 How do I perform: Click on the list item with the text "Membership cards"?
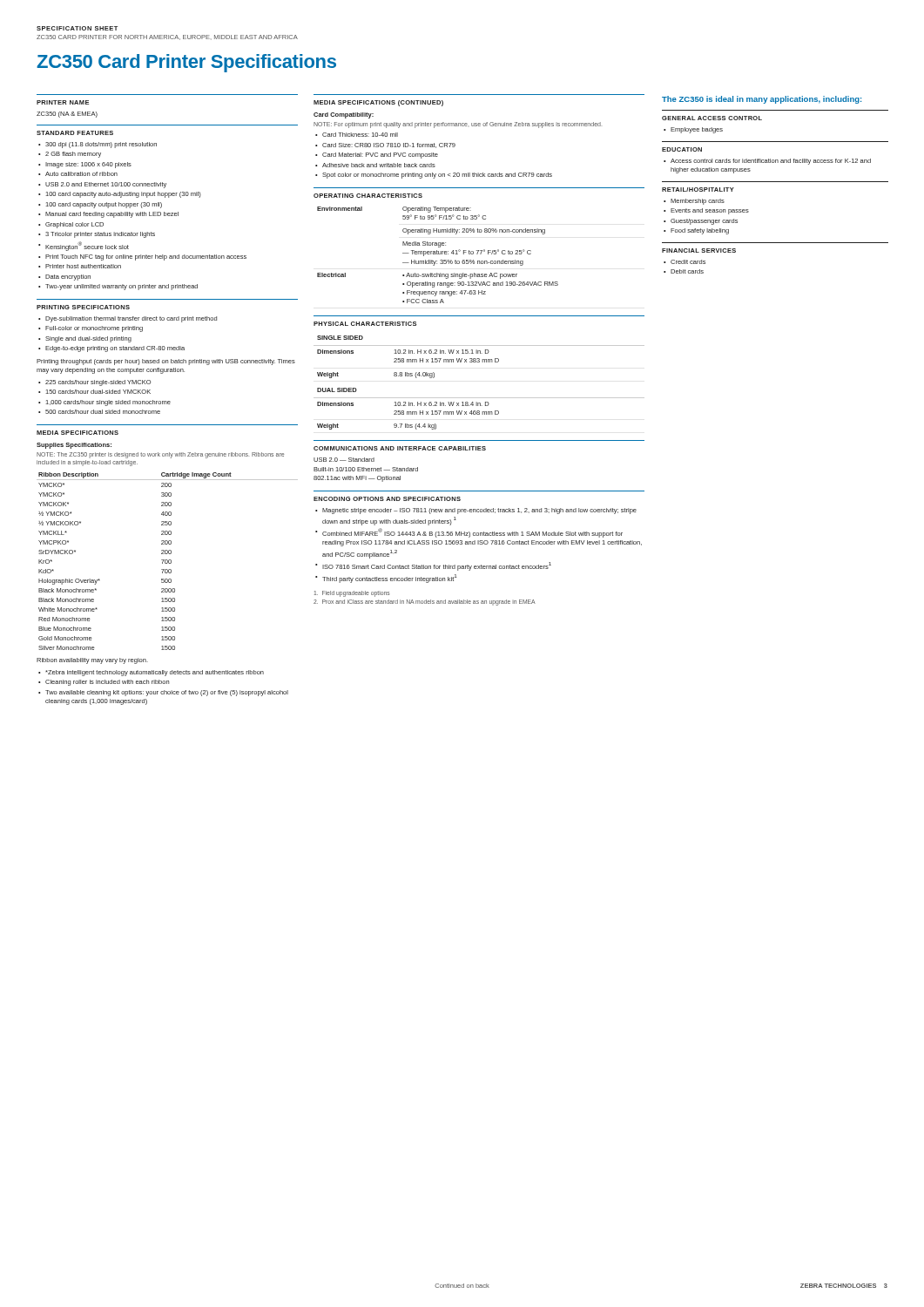coord(697,201)
